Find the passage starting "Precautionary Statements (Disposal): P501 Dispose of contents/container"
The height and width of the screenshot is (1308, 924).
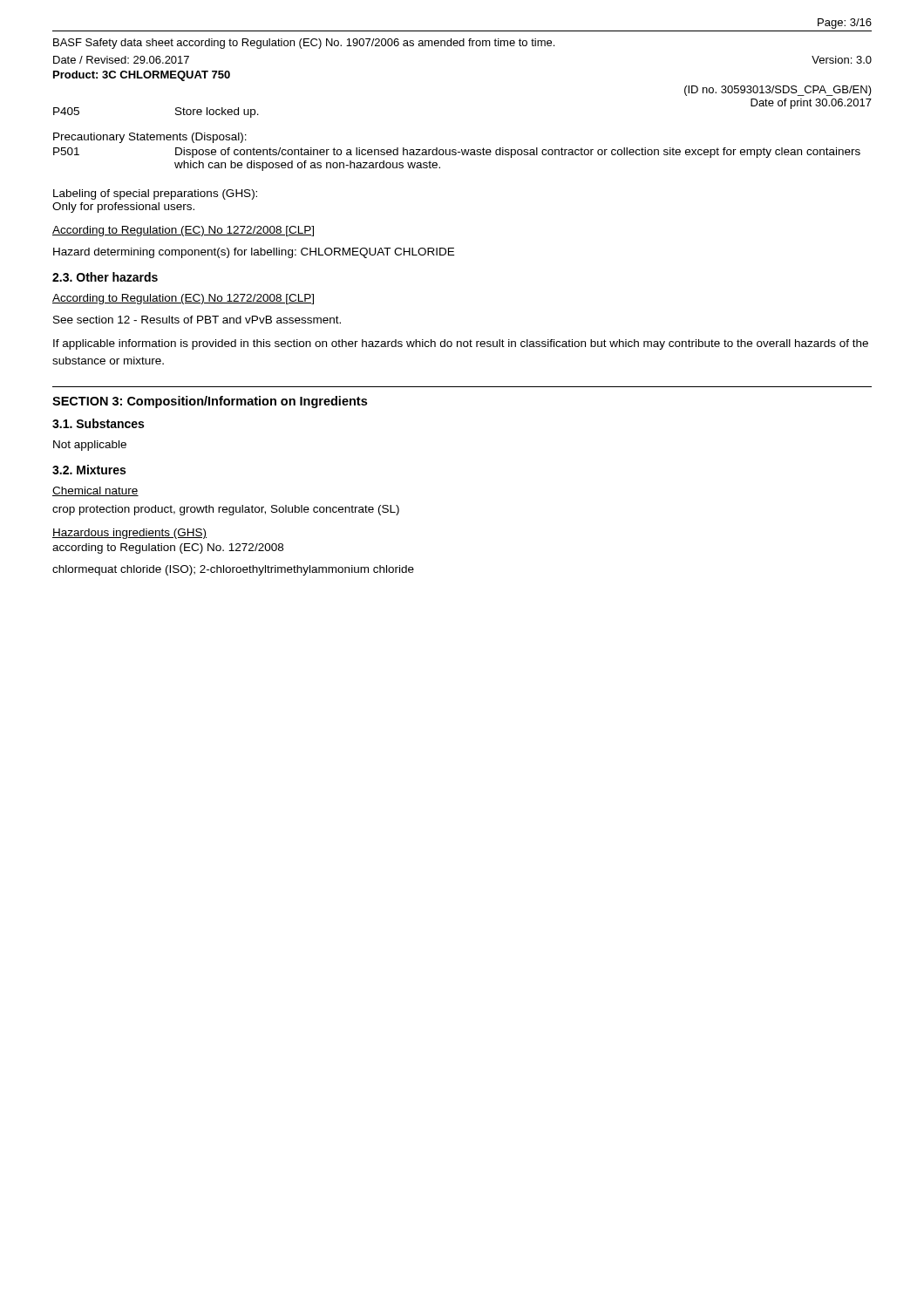tap(462, 150)
